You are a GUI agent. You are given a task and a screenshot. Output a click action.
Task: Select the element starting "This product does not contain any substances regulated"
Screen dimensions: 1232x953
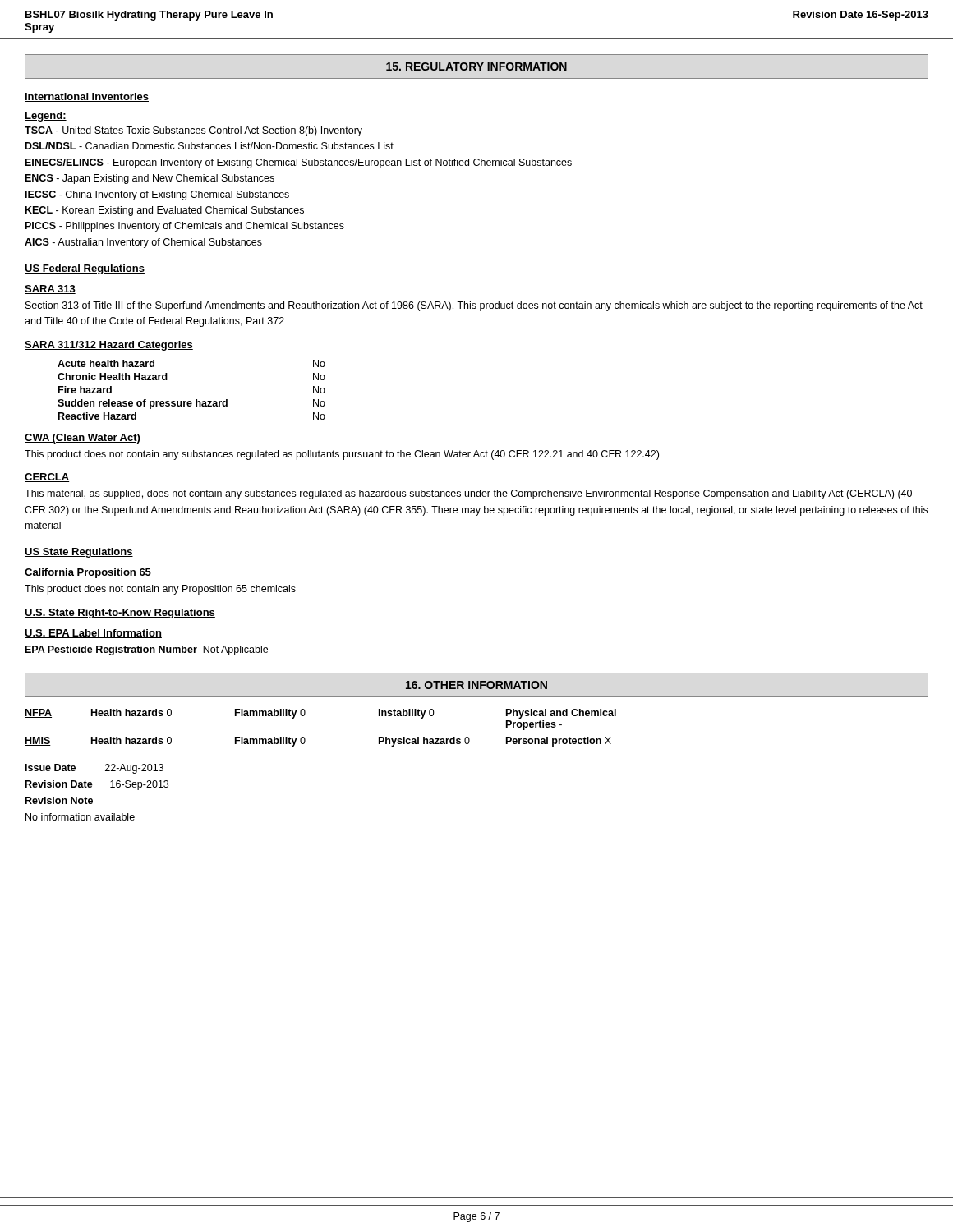click(x=342, y=454)
